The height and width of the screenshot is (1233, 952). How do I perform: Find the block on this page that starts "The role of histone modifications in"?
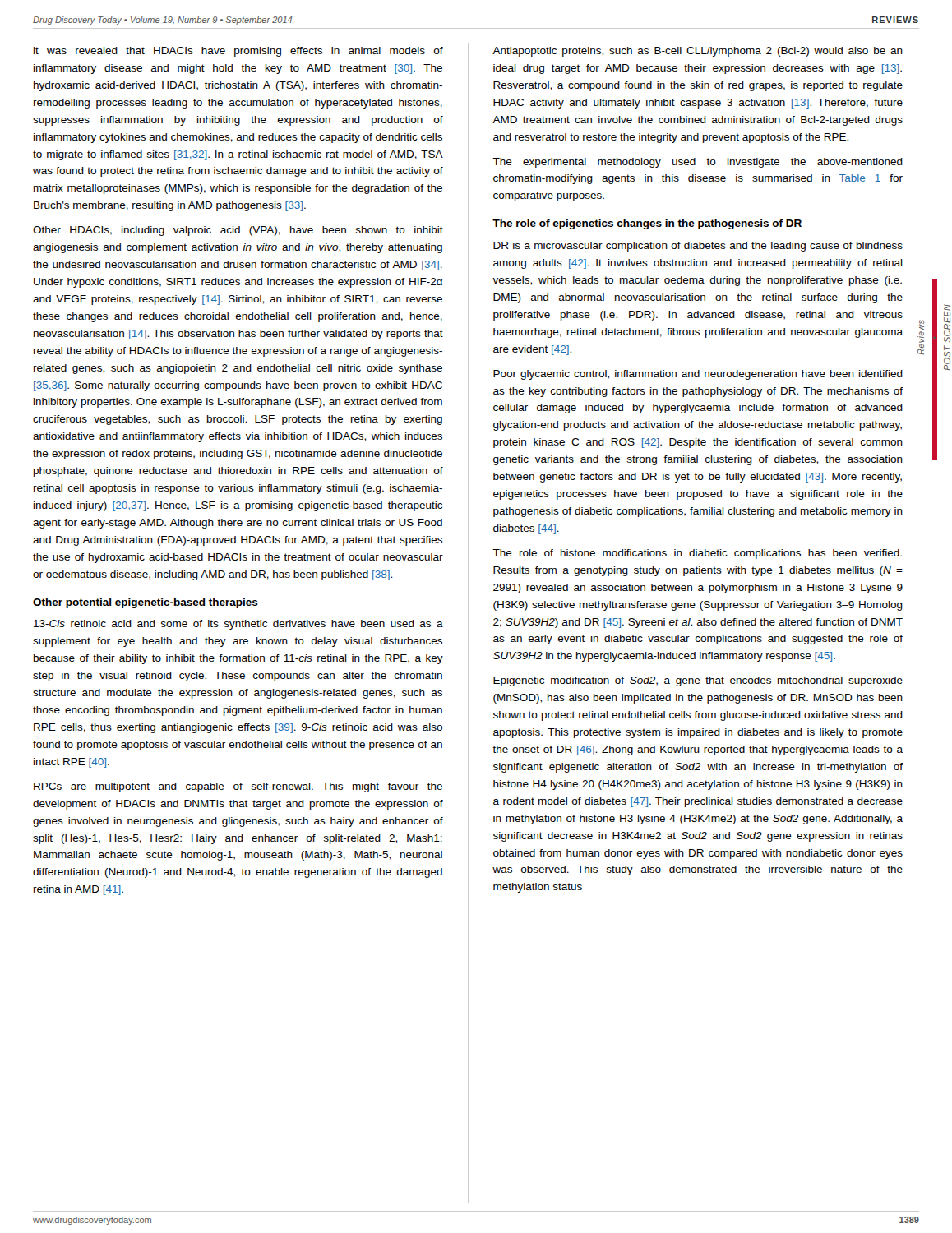point(698,605)
